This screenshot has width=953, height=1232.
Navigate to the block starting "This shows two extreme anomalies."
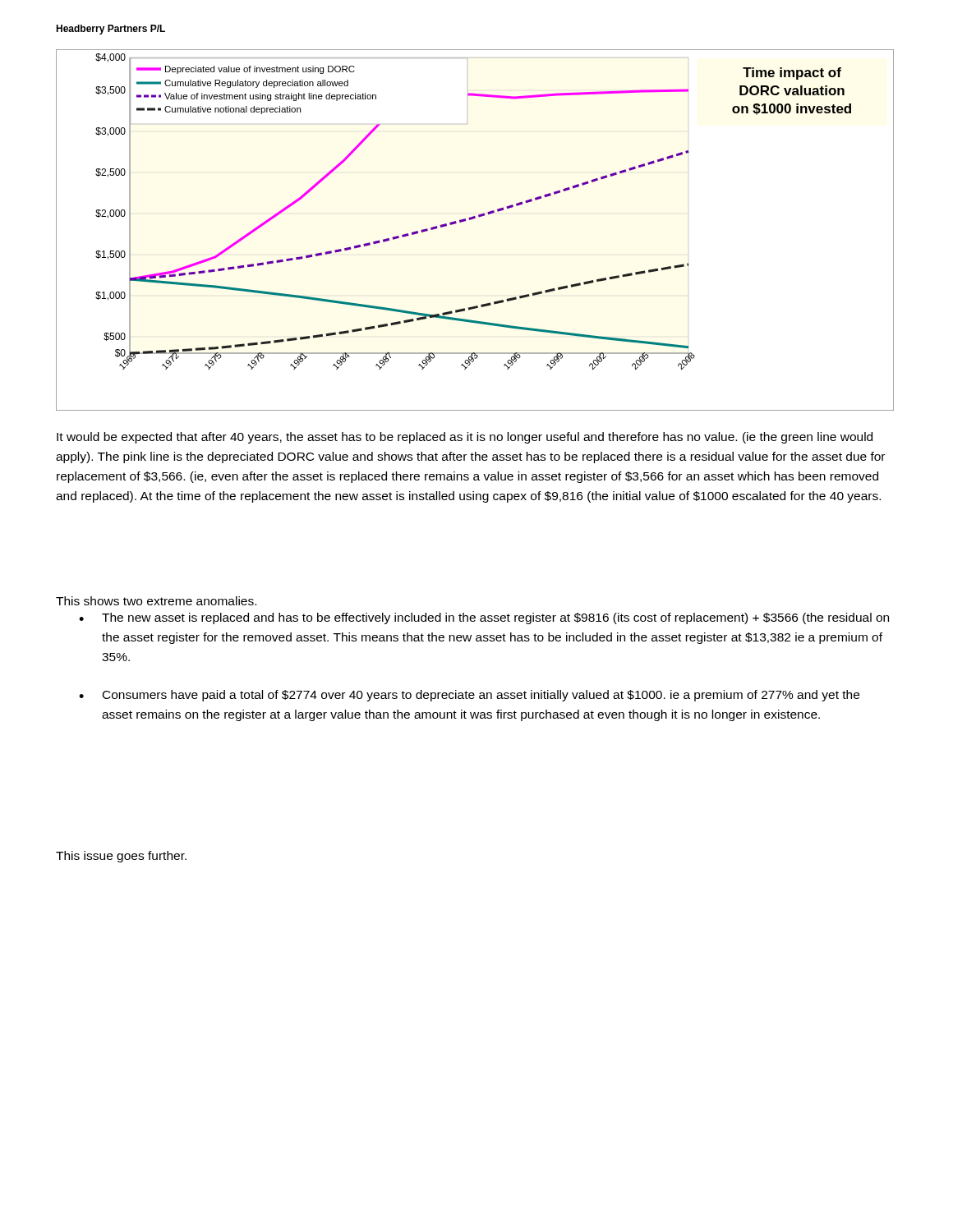pos(157,601)
